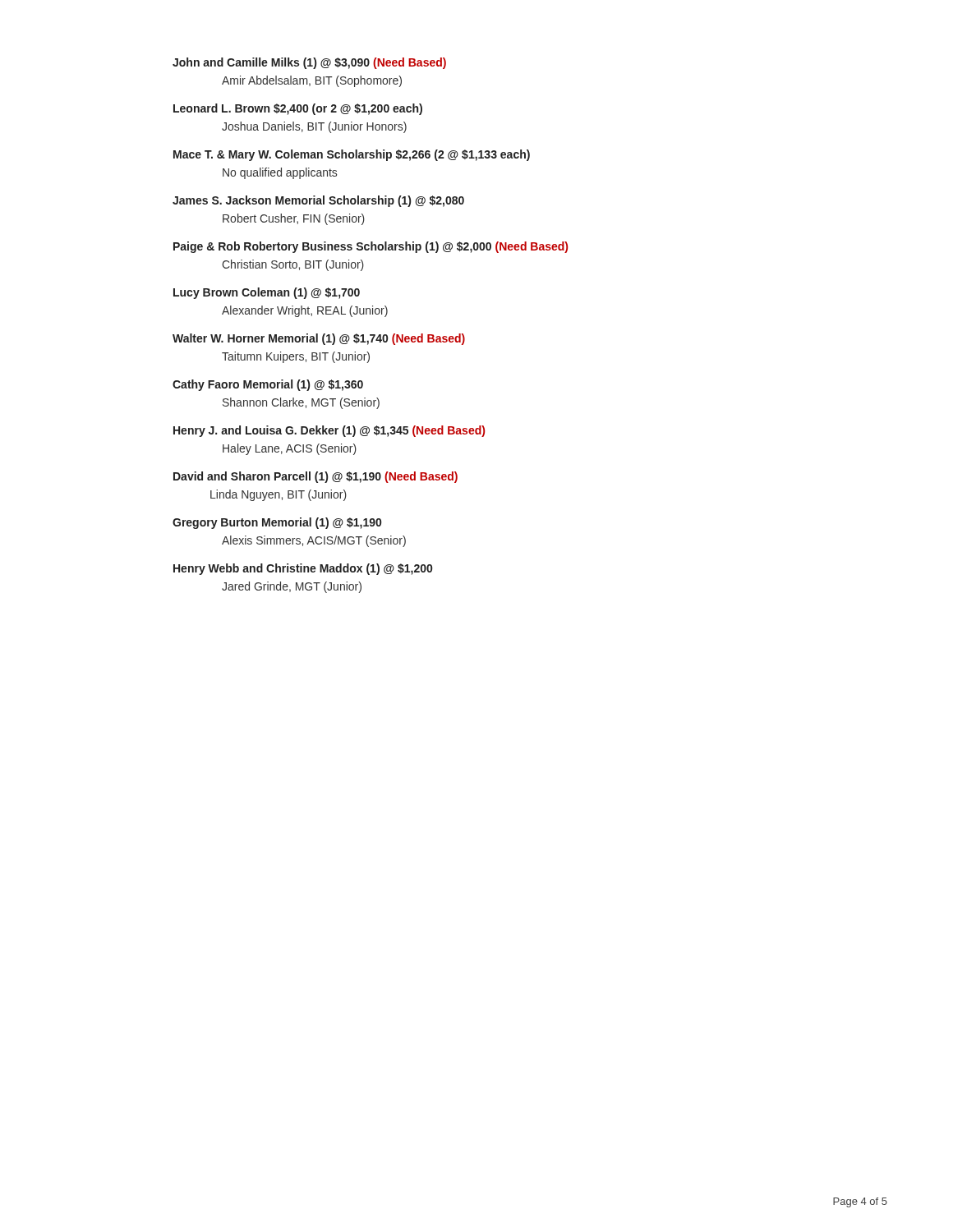The image size is (953, 1232).
Task: Find the section header containing "Henry Webb and"
Action: click(x=303, y=568)
